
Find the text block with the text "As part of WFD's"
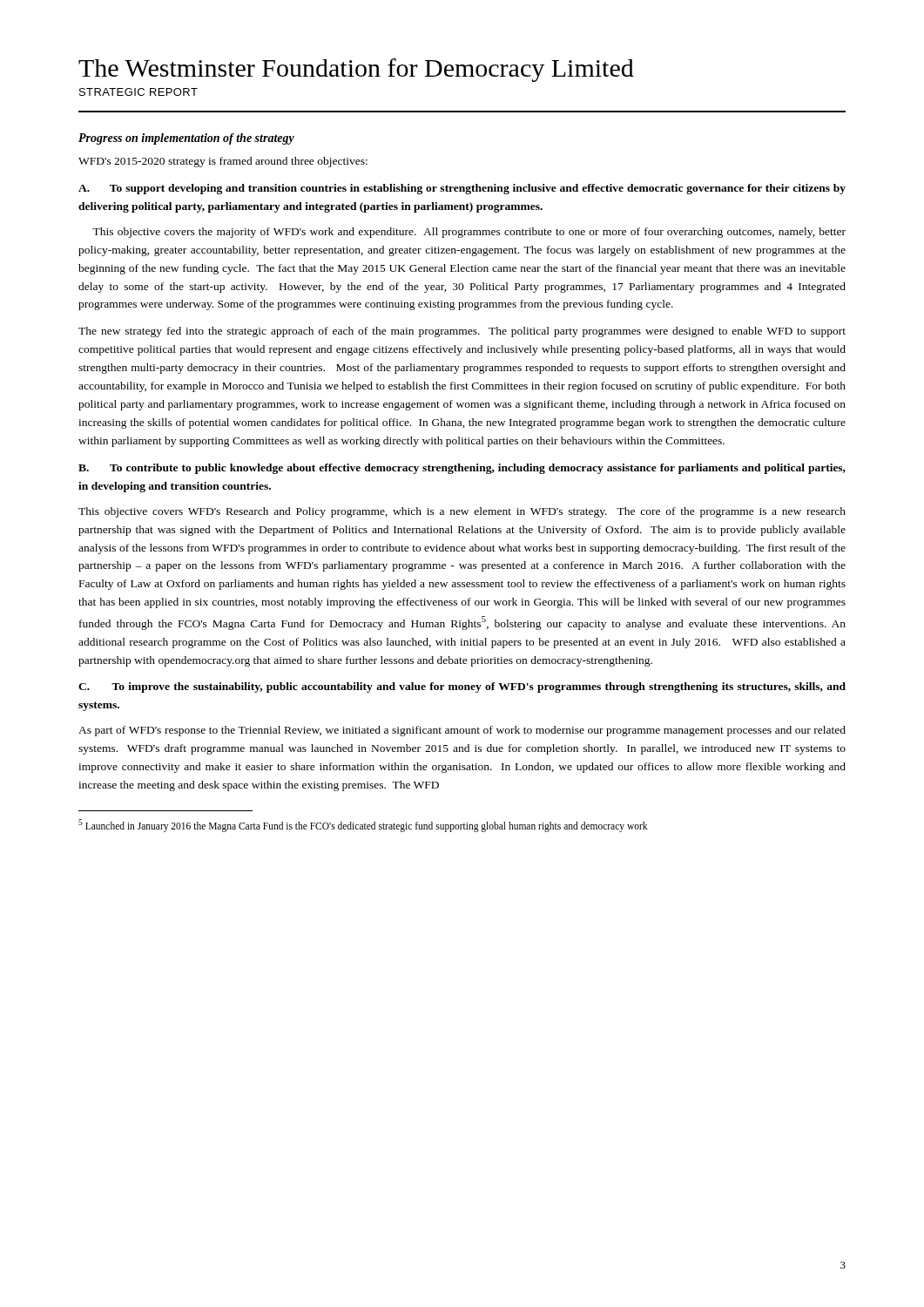pyautogui.click(x=462, y=757)
